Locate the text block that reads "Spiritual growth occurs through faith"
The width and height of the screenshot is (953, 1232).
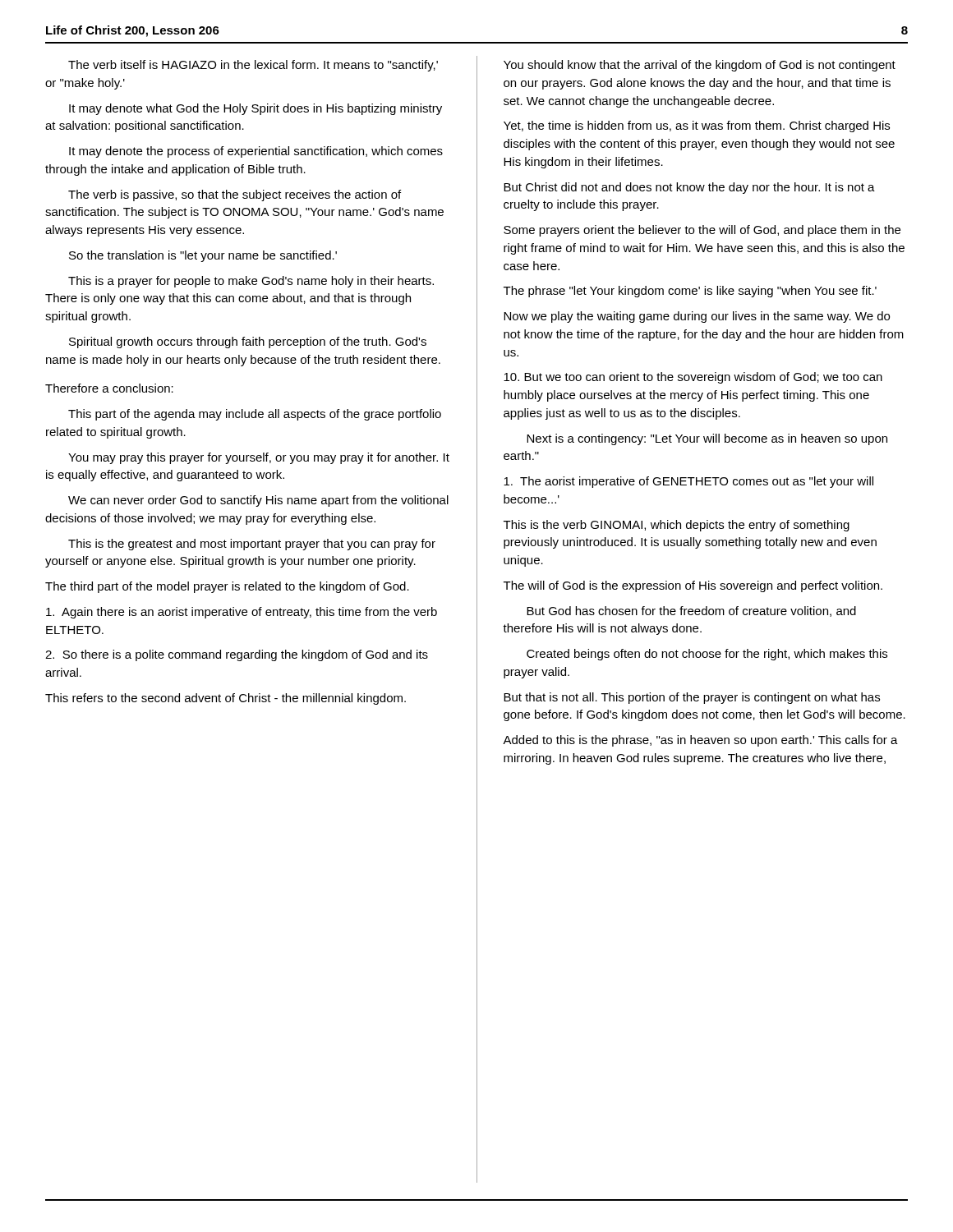click(247, 350)
